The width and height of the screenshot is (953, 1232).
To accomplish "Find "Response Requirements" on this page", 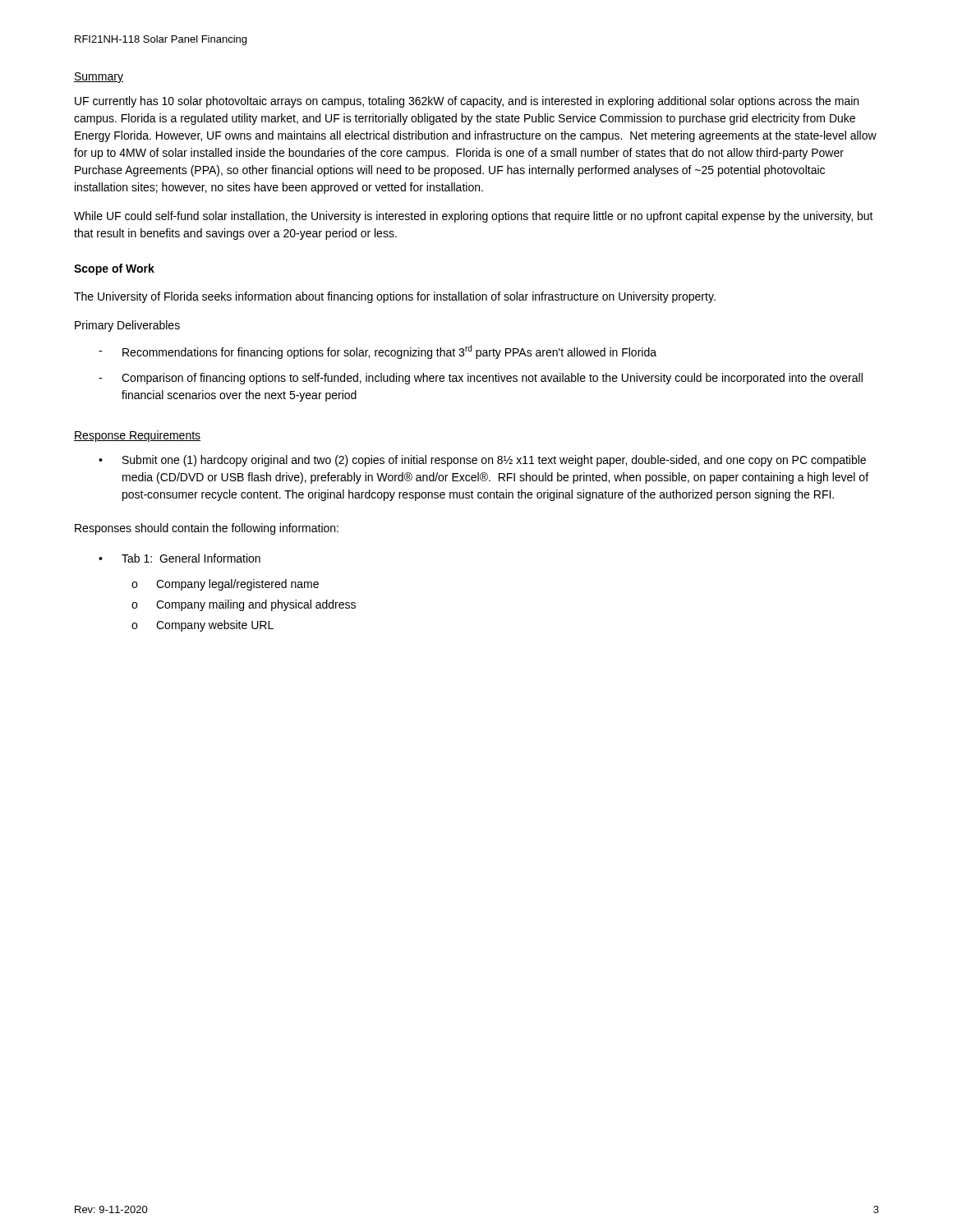I will 137,435.
